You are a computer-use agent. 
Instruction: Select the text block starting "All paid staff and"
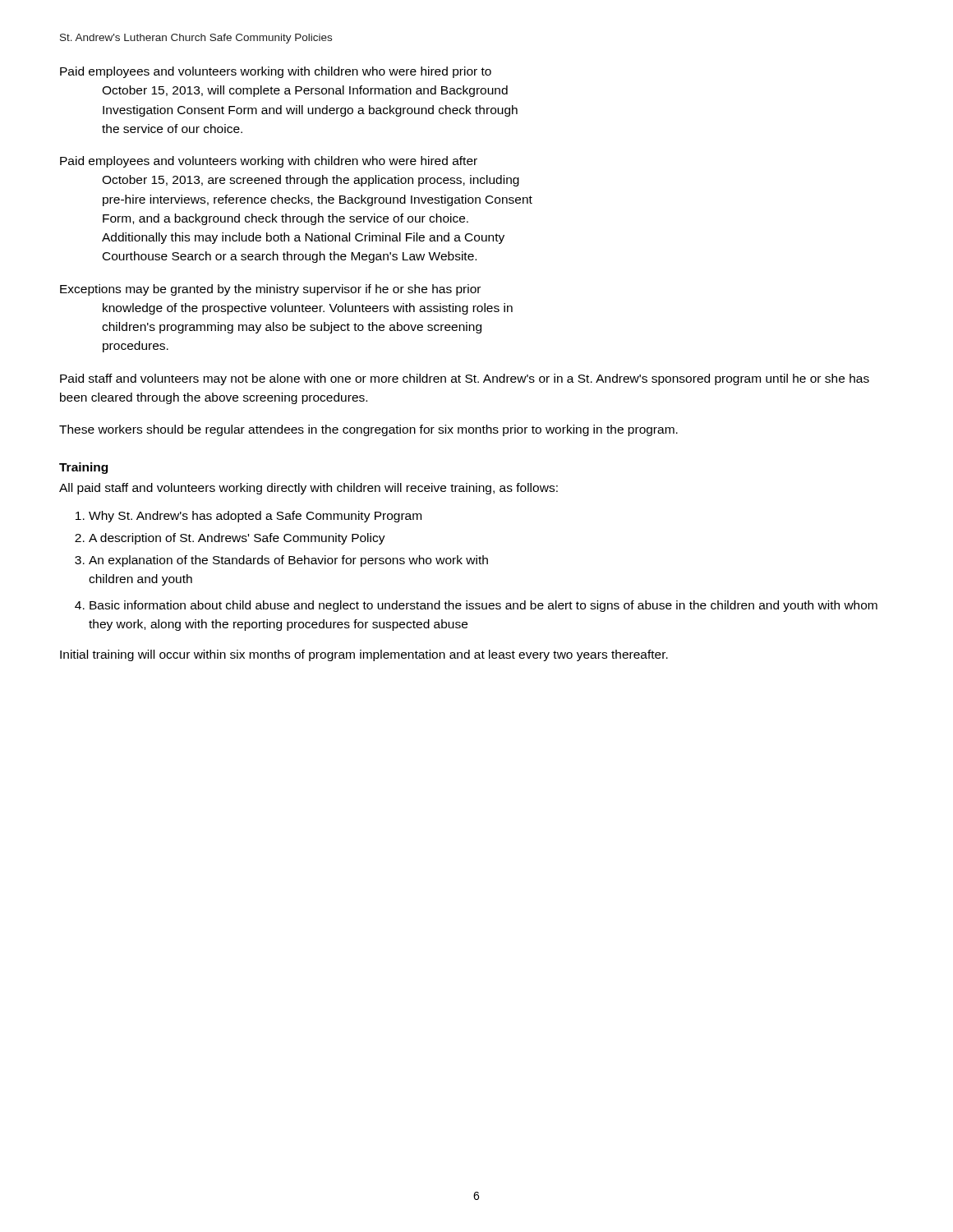tap(309, 488)
